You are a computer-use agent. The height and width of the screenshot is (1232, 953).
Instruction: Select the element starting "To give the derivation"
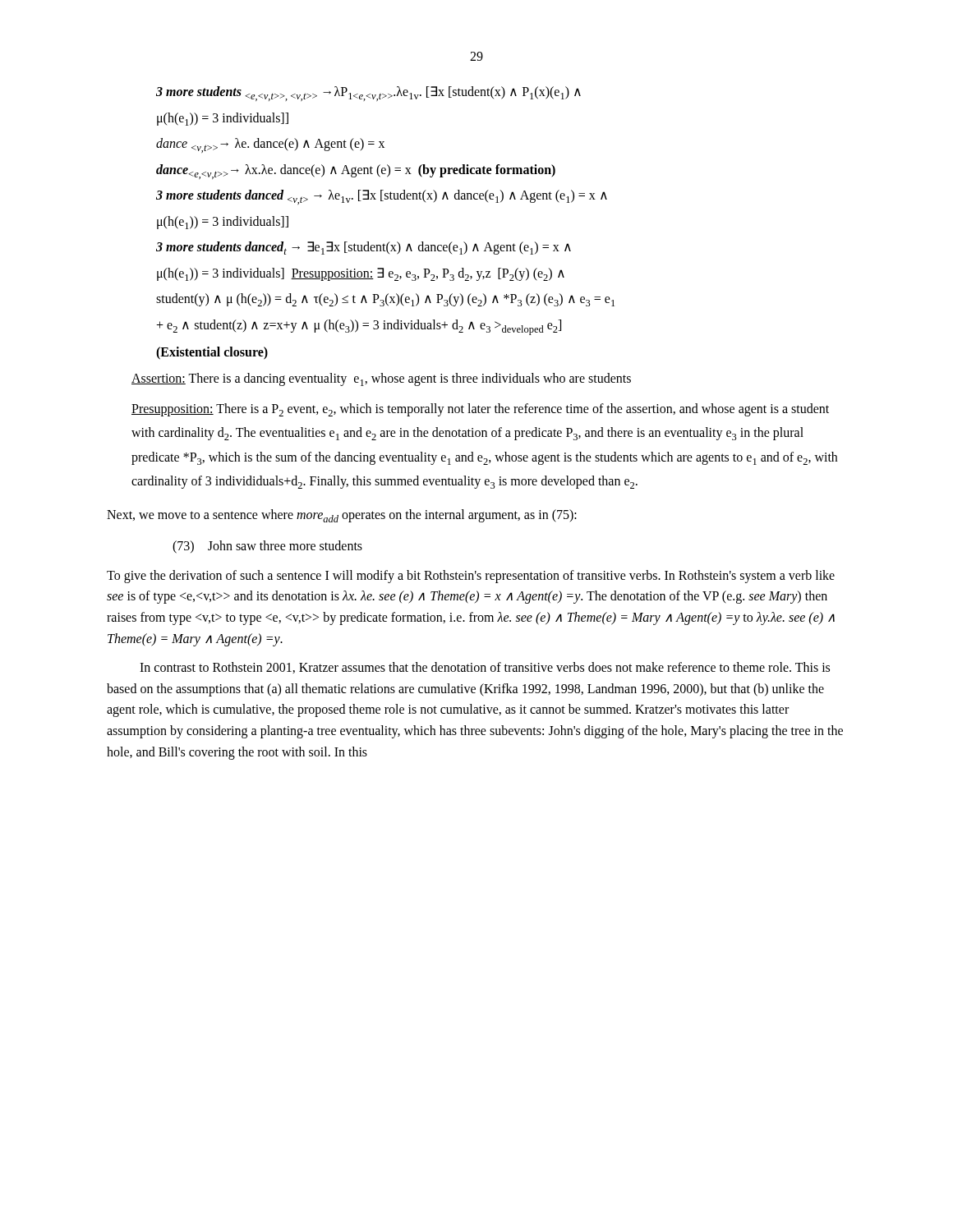pos(472,607)
